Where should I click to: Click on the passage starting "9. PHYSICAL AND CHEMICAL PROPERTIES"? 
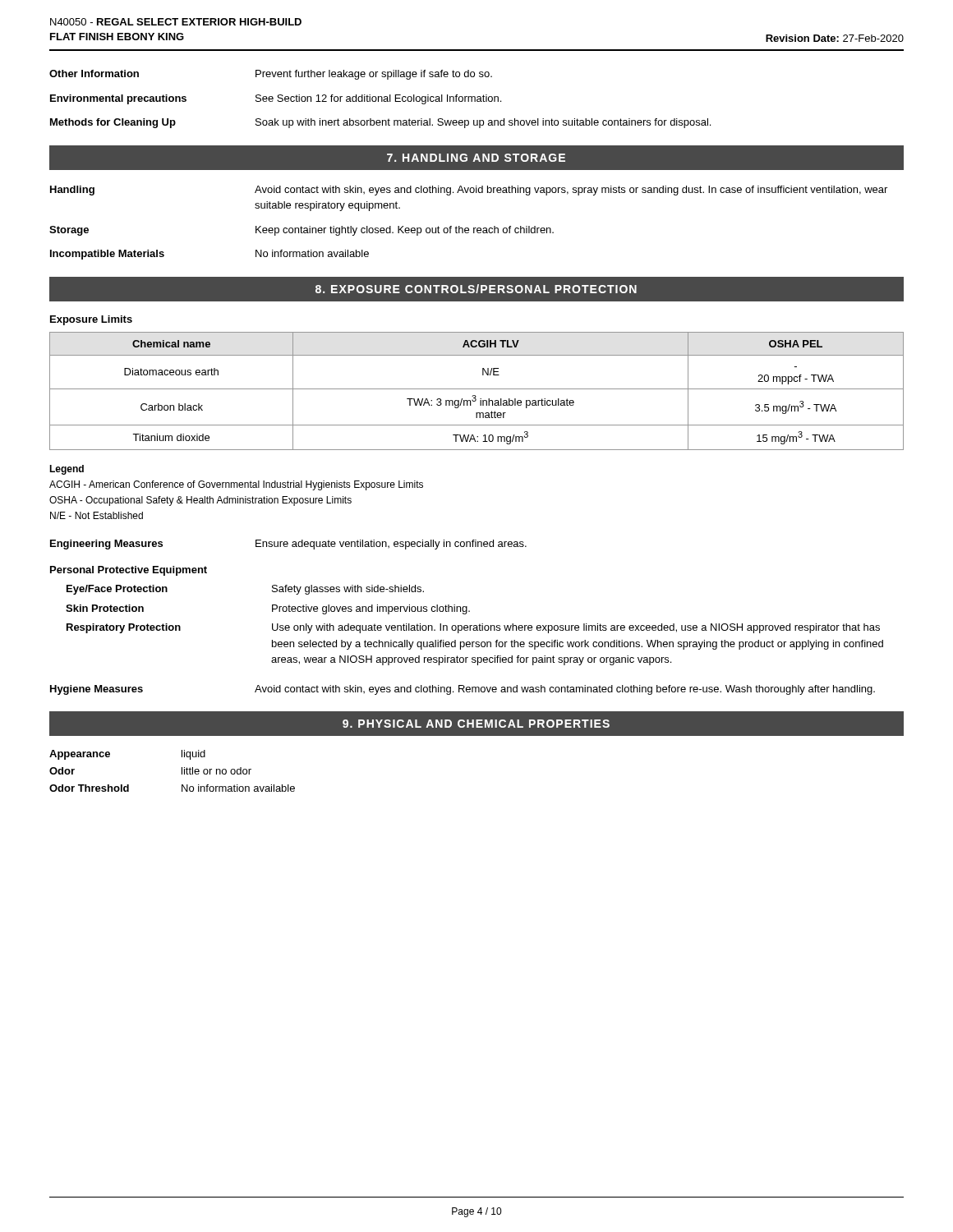tap(476, 724)
